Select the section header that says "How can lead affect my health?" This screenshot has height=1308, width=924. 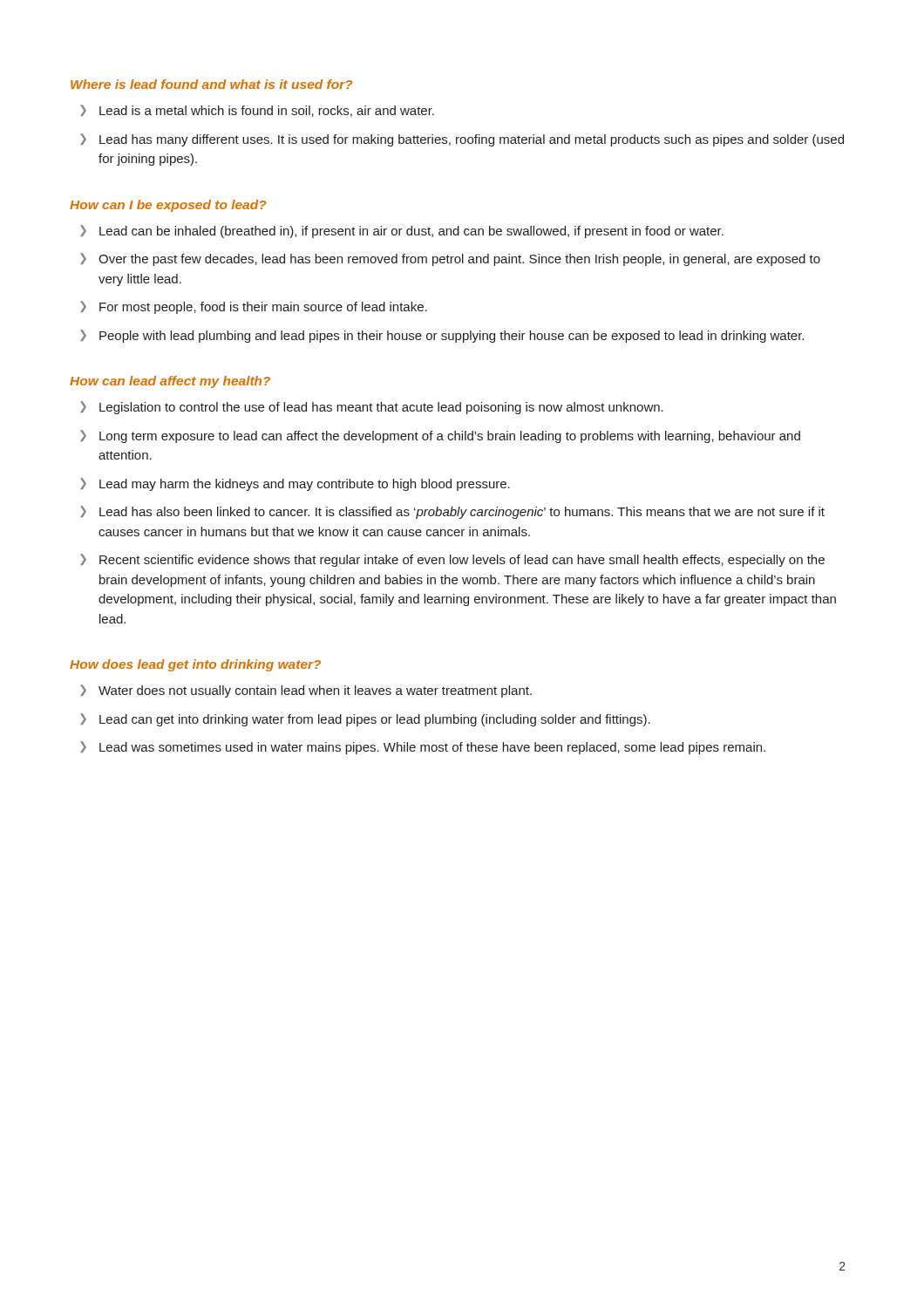(x=170, y=381)
